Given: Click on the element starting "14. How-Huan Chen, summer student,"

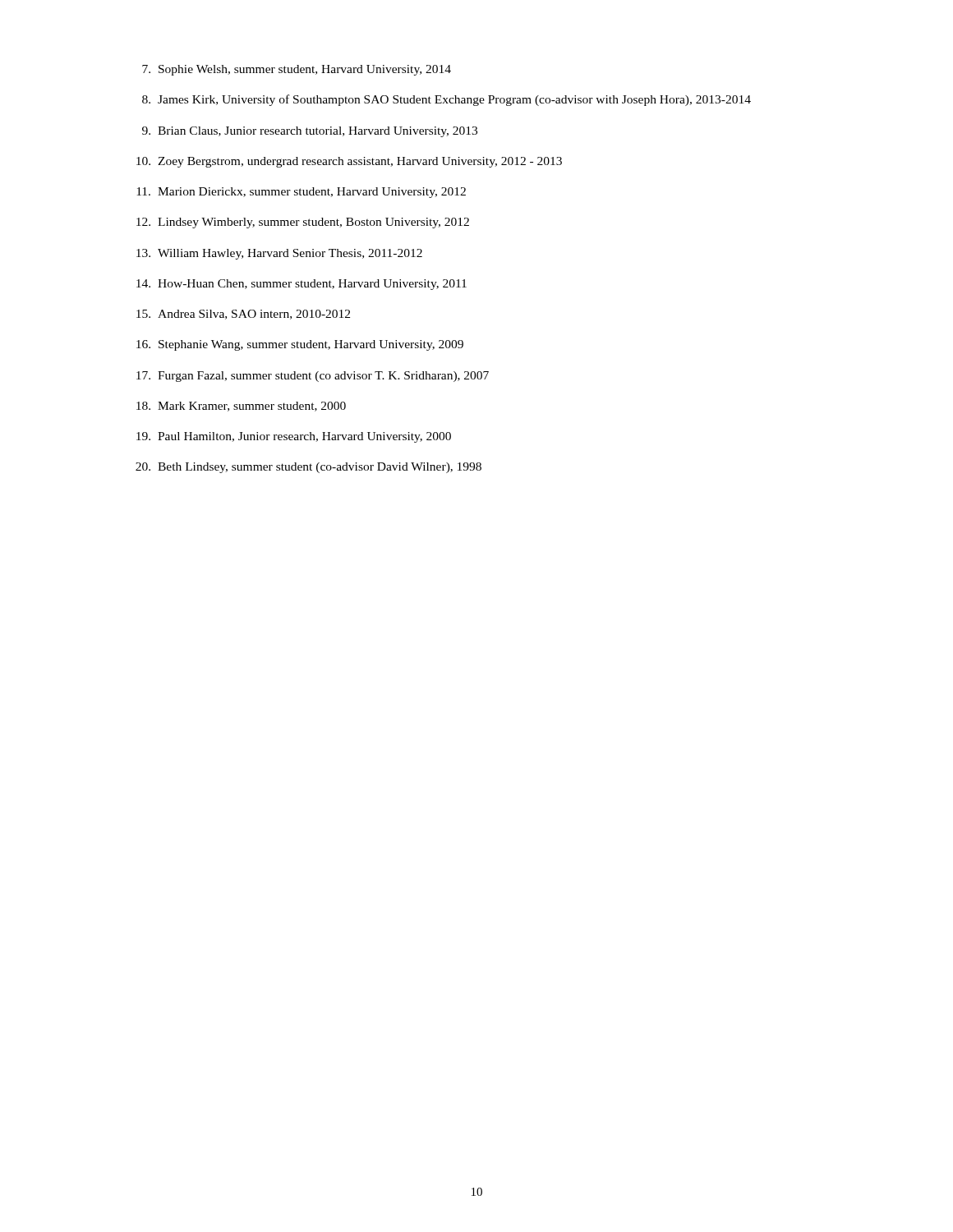Looking at the screenshot, I should 476,283.
